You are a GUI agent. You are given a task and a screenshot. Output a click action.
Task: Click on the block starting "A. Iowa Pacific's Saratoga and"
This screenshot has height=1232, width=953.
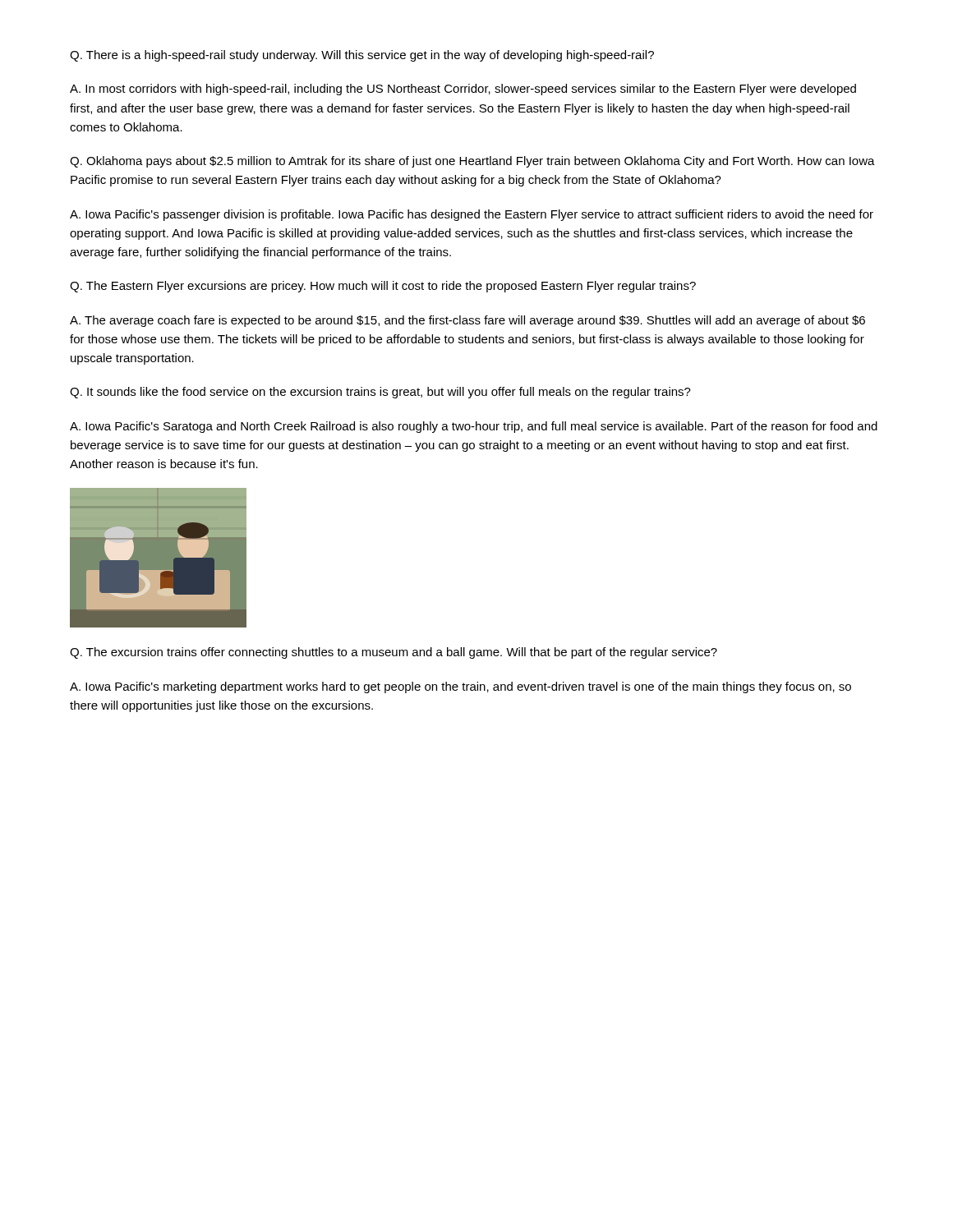click(474, 445)
